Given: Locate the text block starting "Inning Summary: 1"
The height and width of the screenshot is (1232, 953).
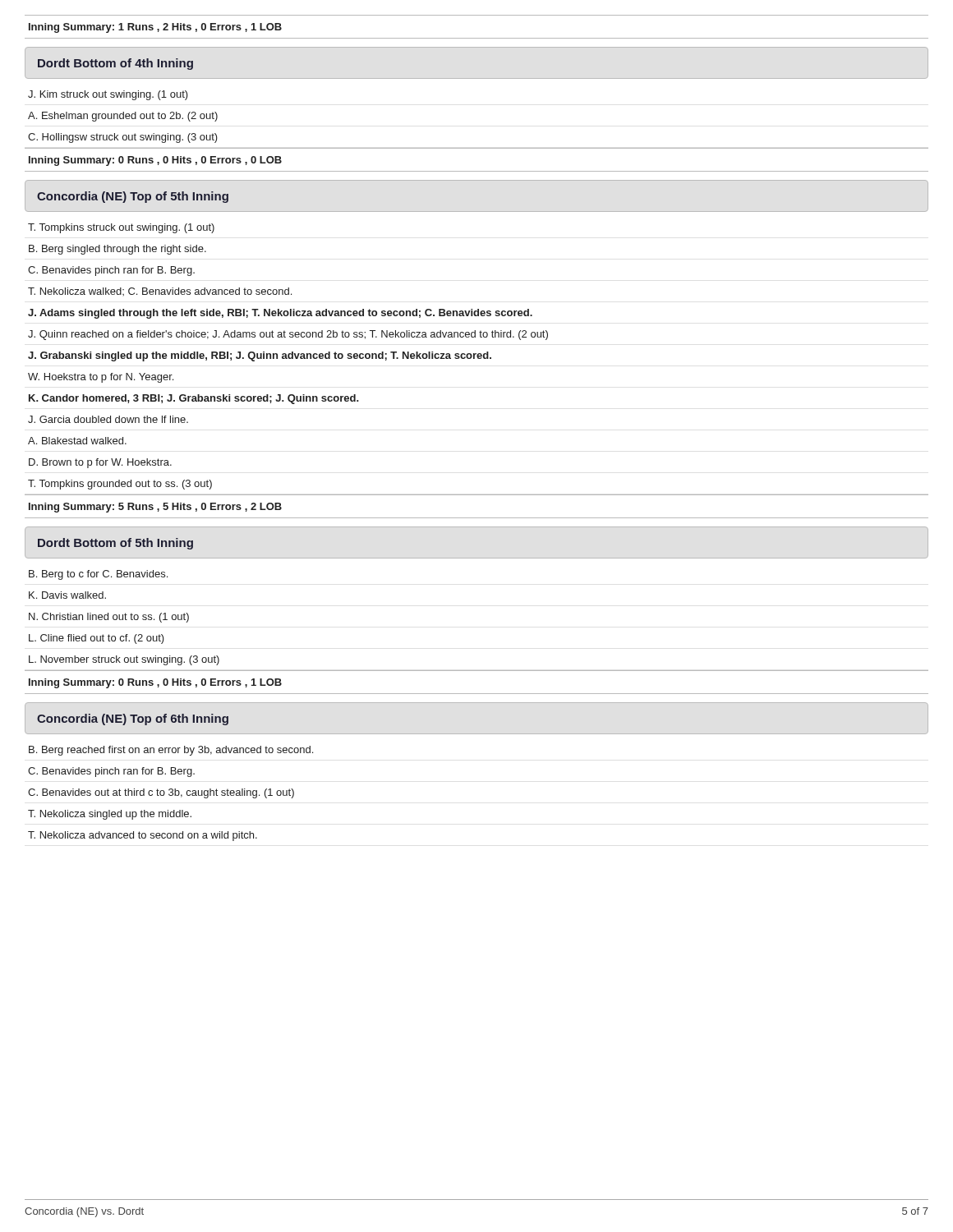Looking at the screenshot, I should (x=155, y=27).
